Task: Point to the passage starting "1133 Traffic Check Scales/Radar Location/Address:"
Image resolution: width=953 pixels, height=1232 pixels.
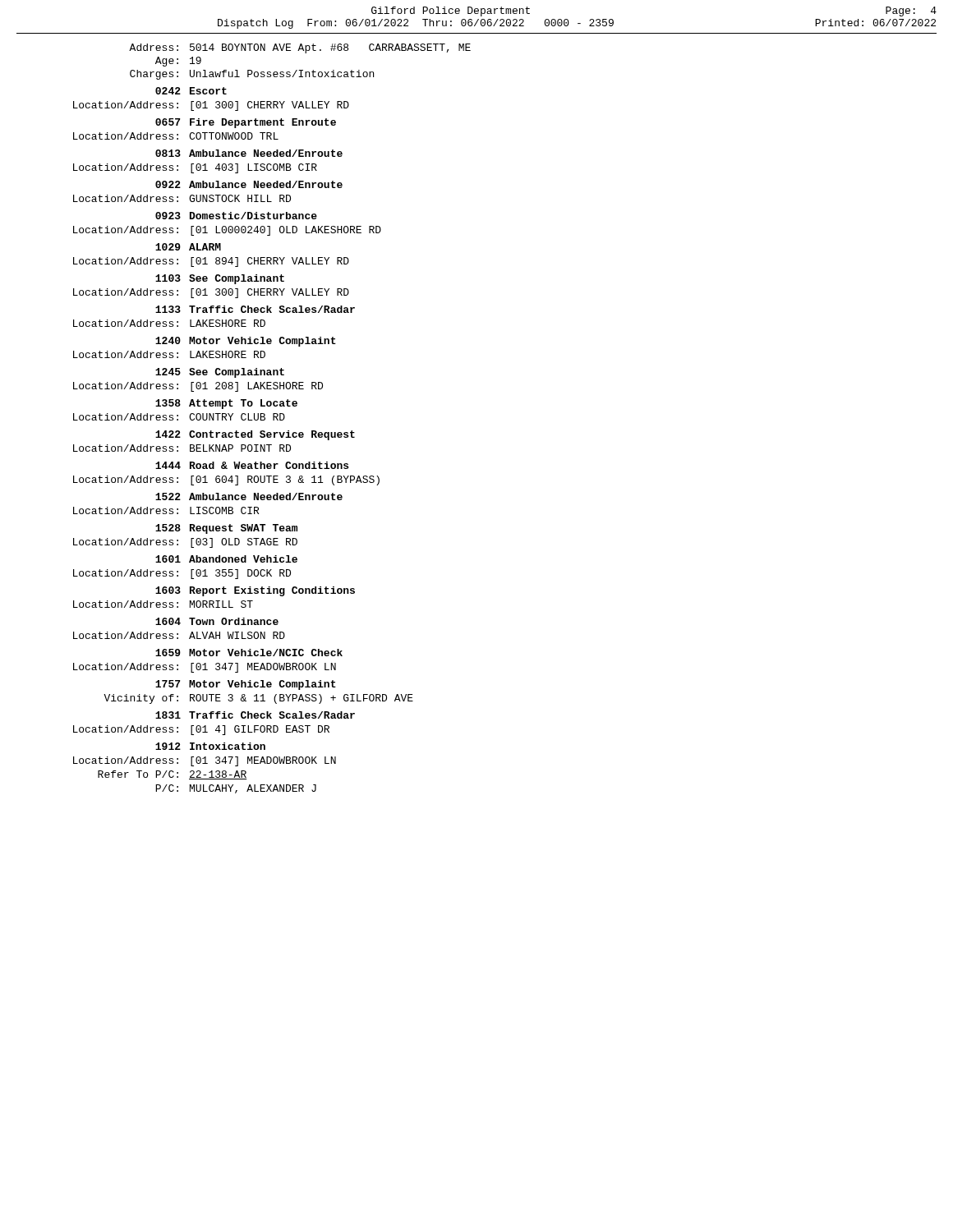Action: (255, 309)
